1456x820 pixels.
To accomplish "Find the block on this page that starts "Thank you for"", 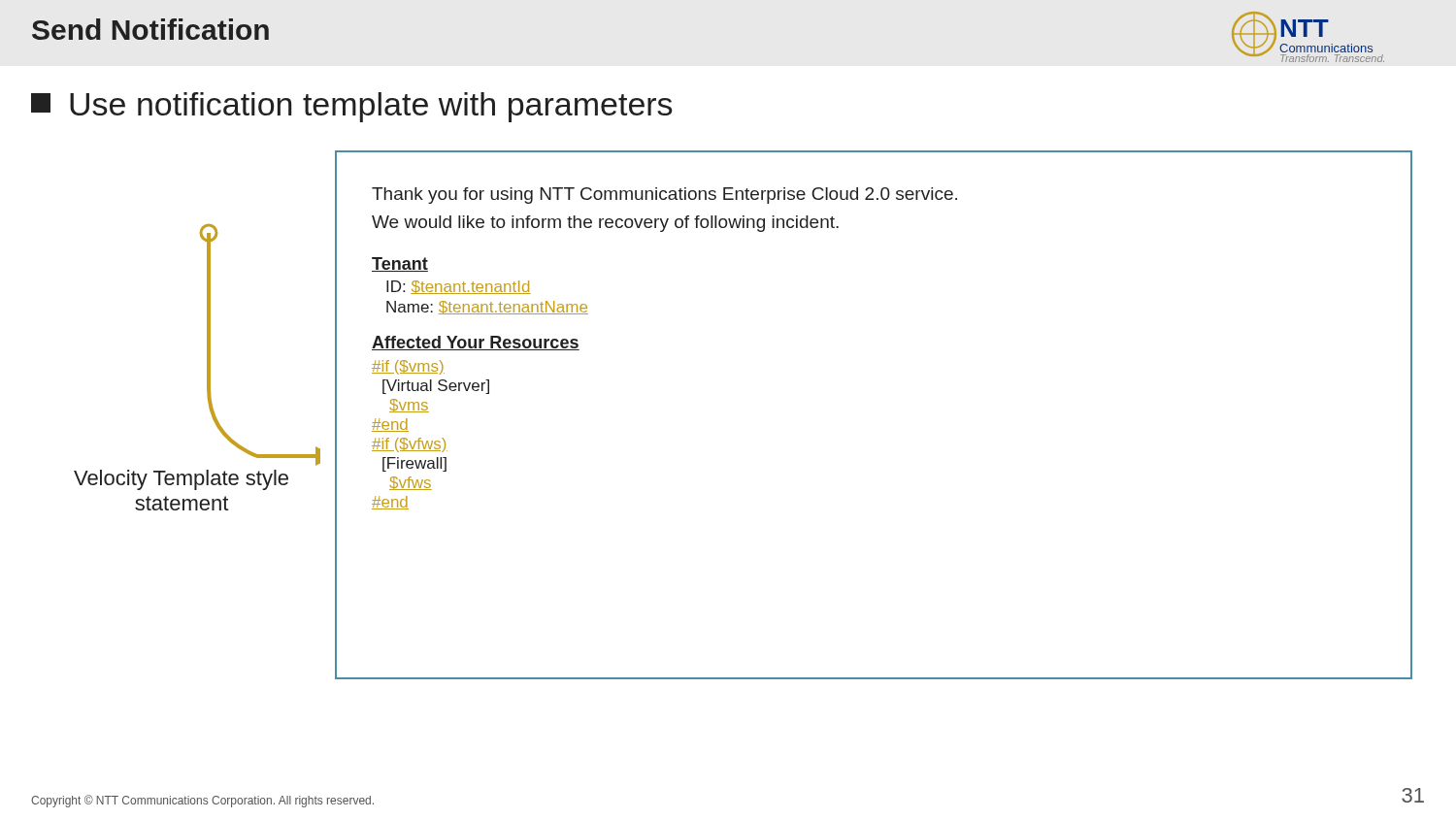I will pyautogui.click(x=664, y=196).
